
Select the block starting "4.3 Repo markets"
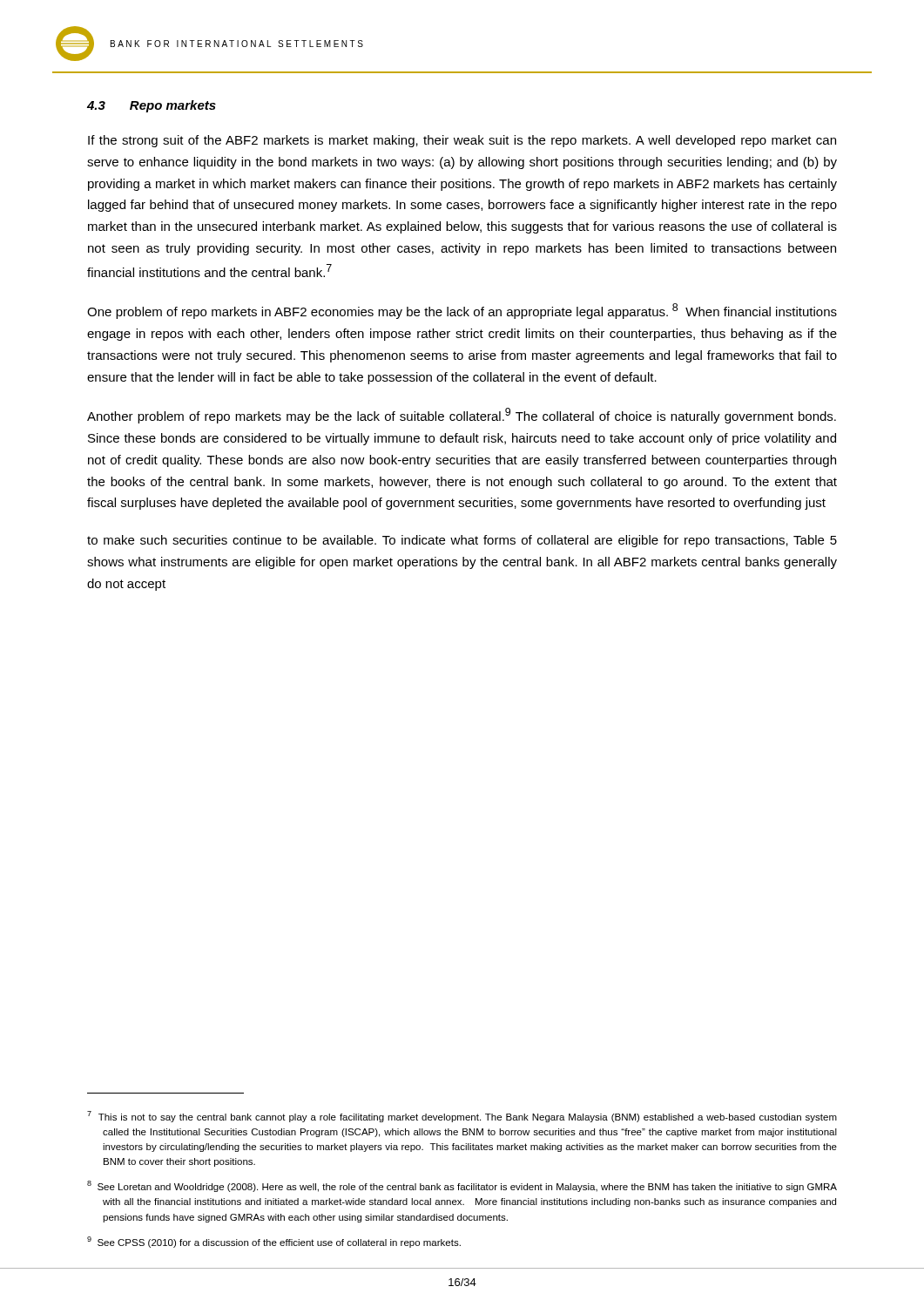pos(152,105)
